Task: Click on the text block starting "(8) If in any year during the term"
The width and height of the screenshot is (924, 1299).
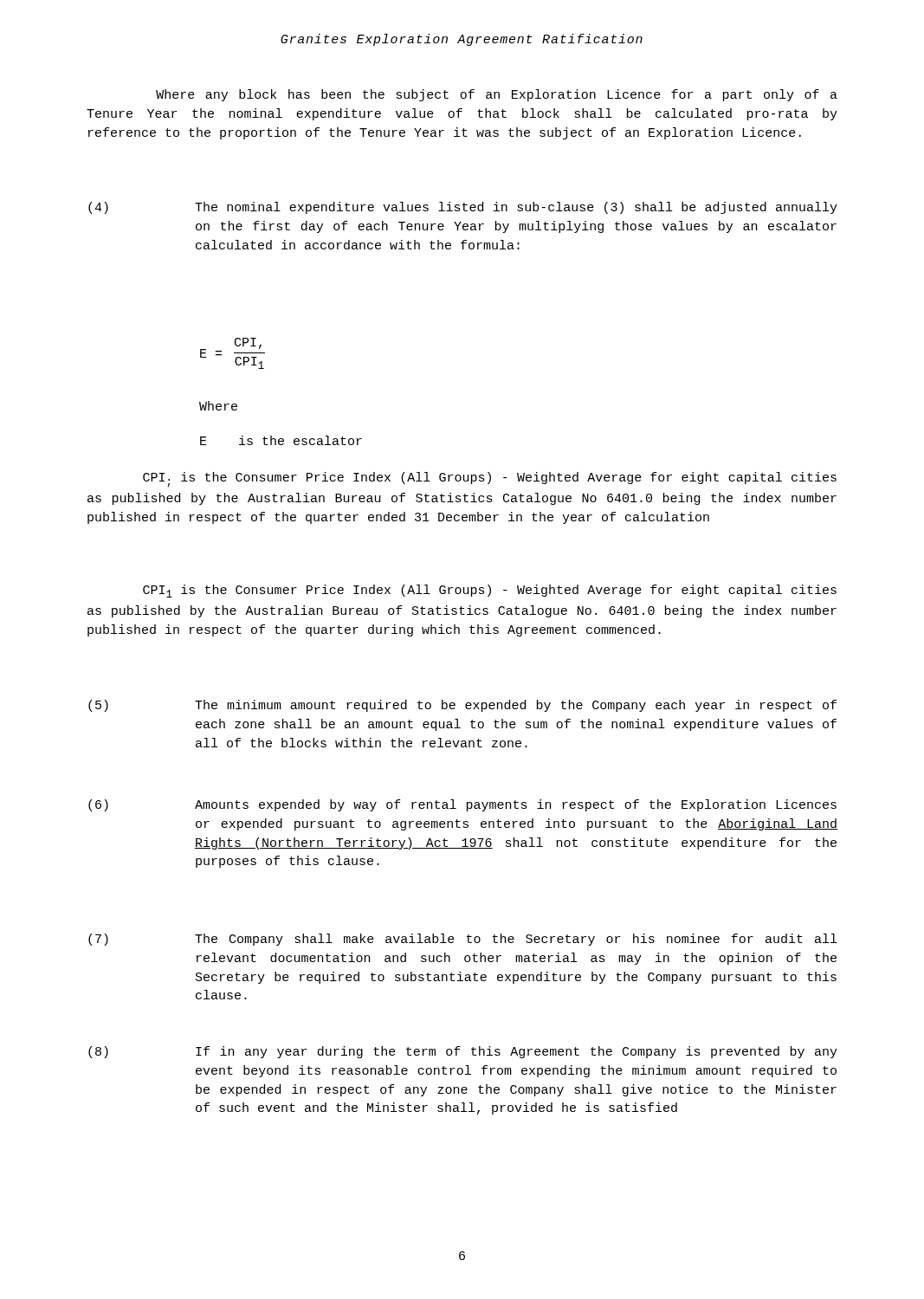Action: coord(462,1081)
